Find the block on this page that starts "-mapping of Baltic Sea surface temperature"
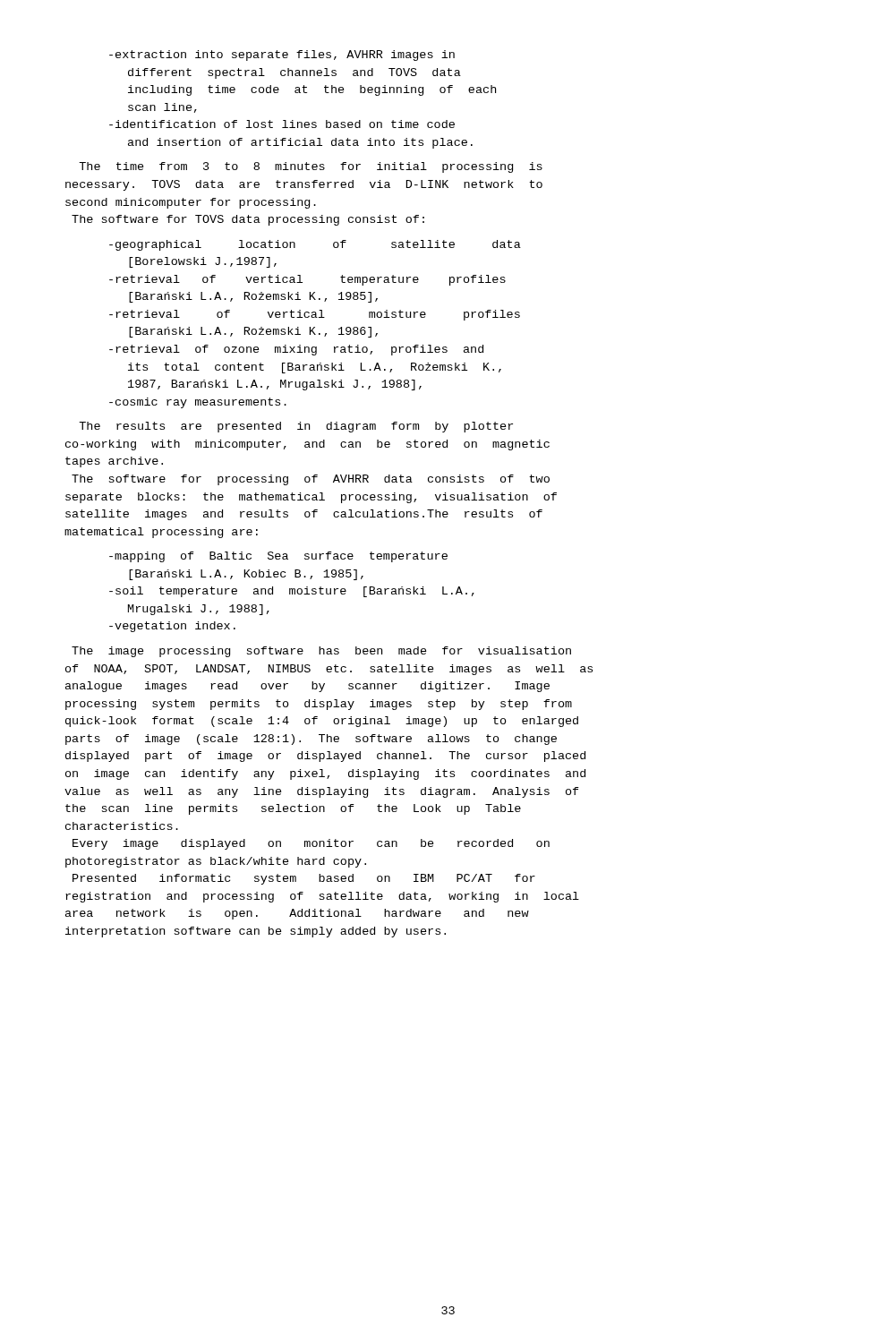 [278, 565]
